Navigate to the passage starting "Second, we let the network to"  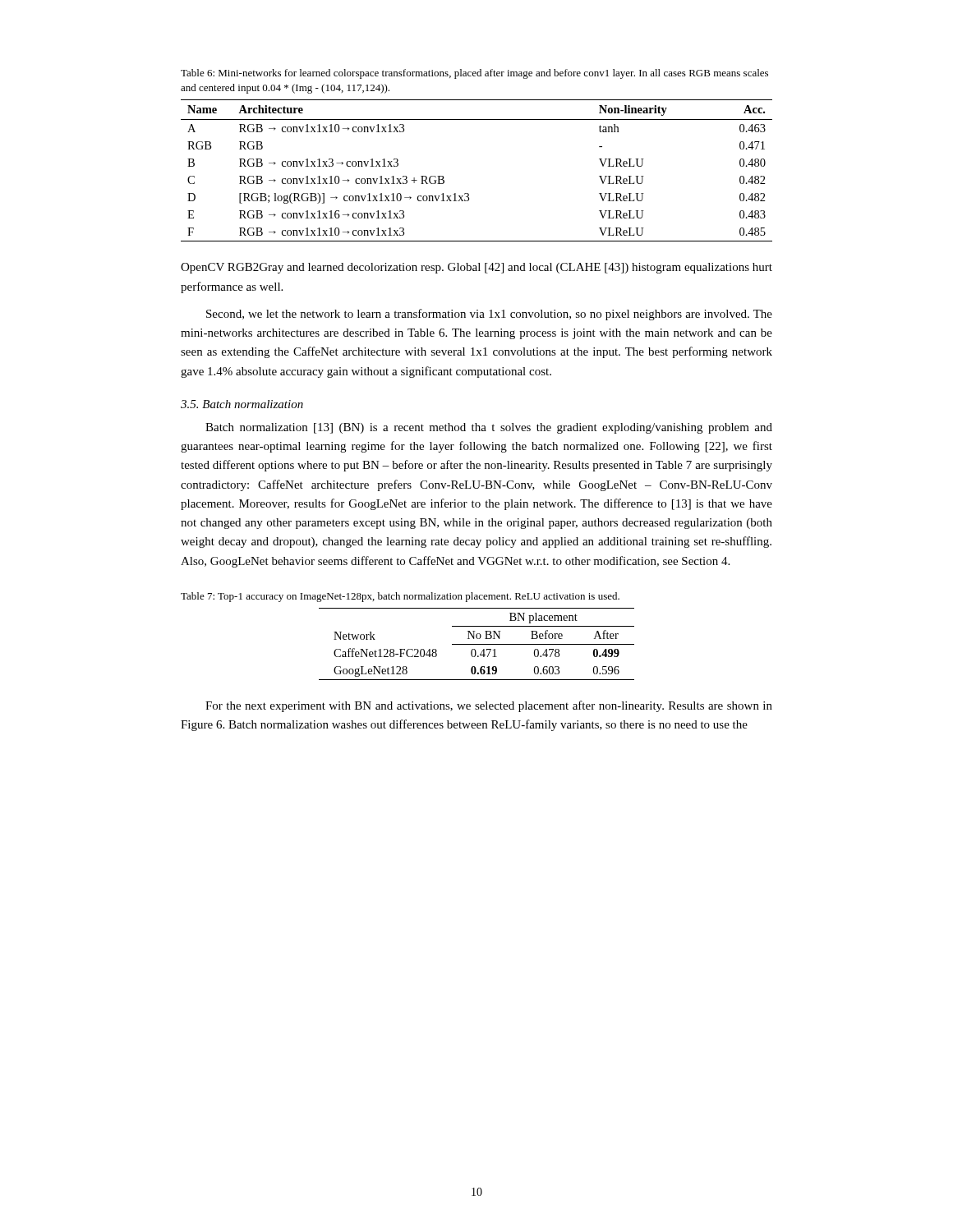click(476, 342)
